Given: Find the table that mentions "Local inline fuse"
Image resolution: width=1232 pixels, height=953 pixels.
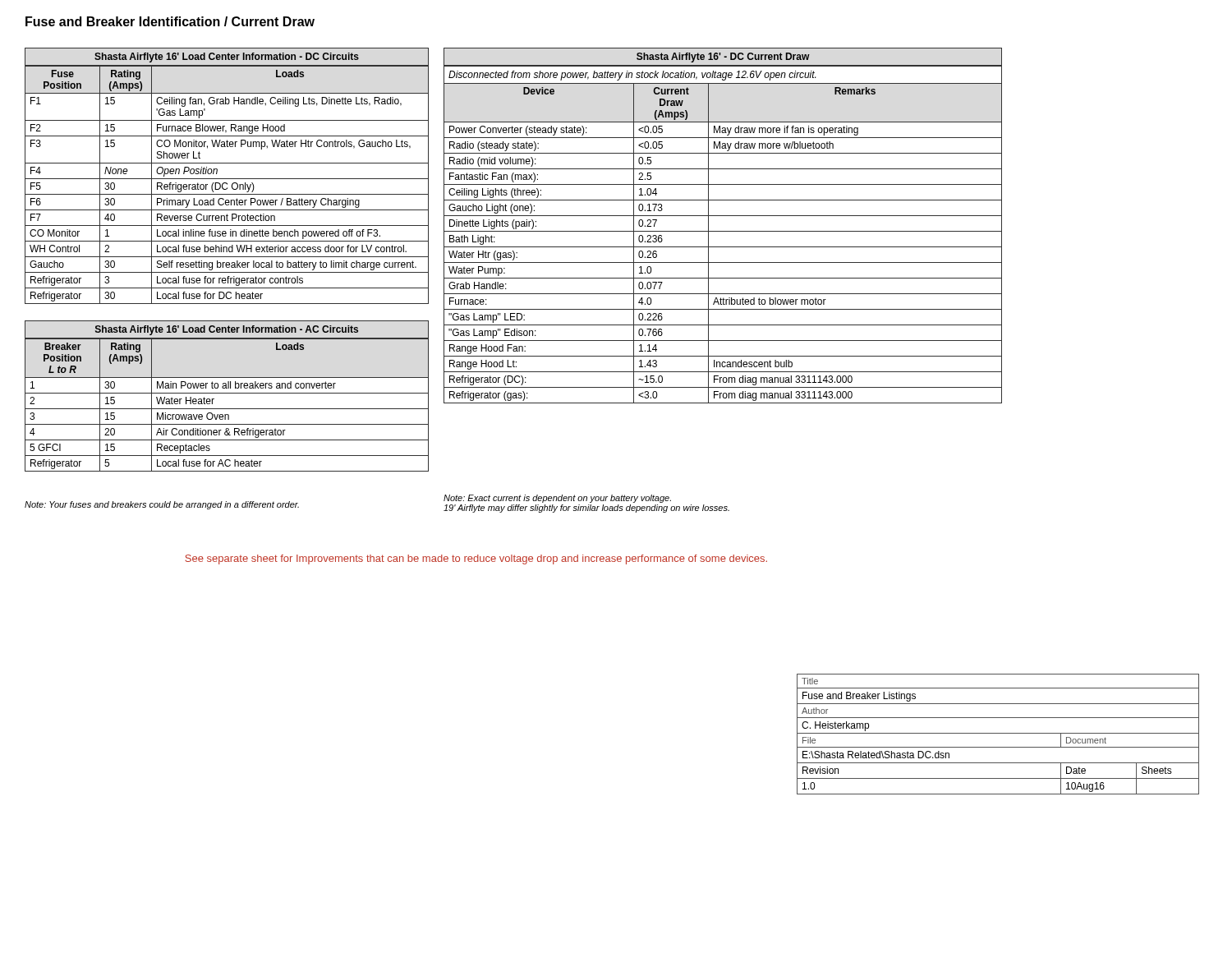Looking at the screenshot, I should click(227, 176).
